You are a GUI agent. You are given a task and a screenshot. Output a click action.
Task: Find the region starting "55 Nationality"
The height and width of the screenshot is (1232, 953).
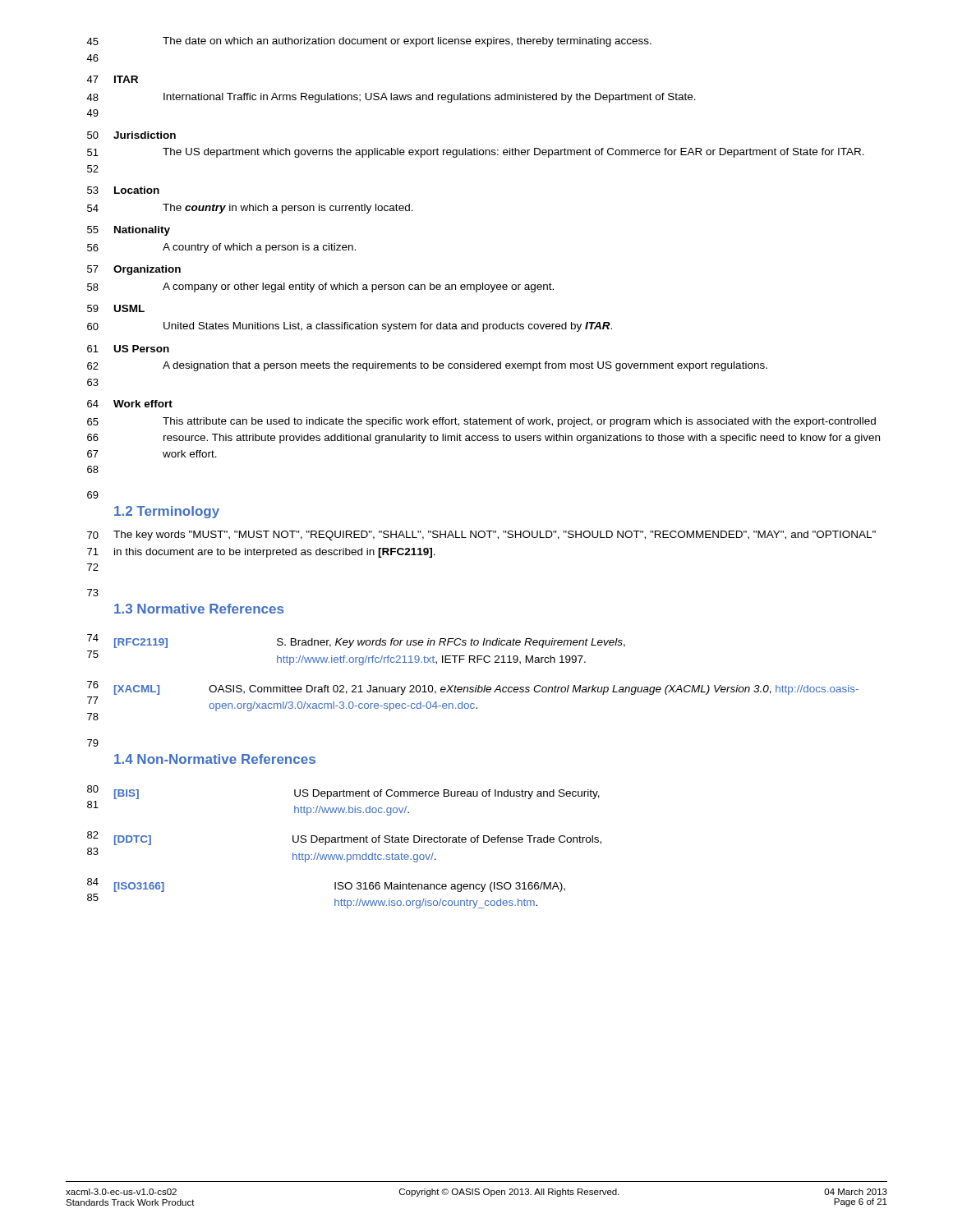click(x=129, y=231)
